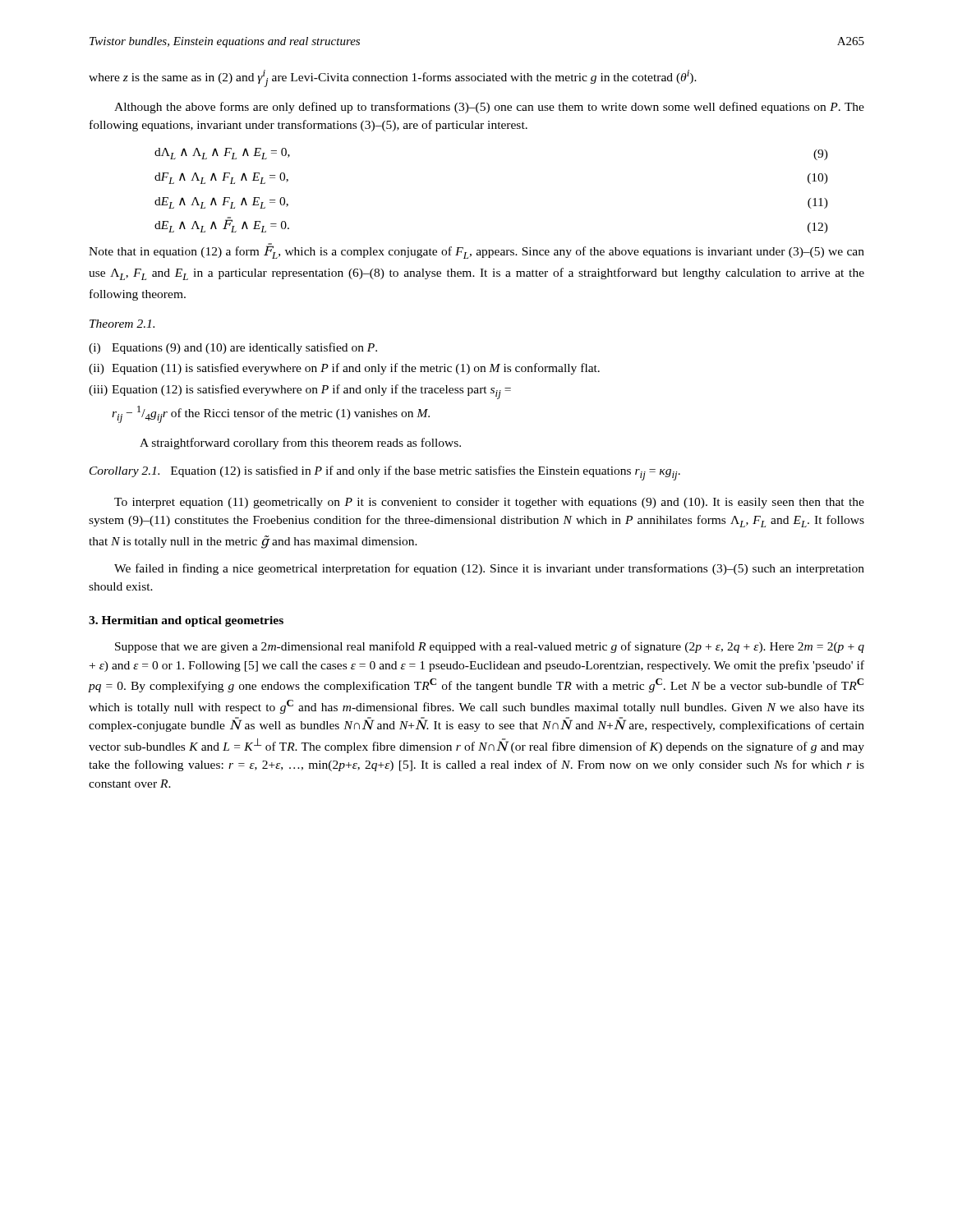Click on the passage starting "Suppose that we are given a"
This screenshot has height=1232, width=953.
pyautogui.click(x=476, y=715)
